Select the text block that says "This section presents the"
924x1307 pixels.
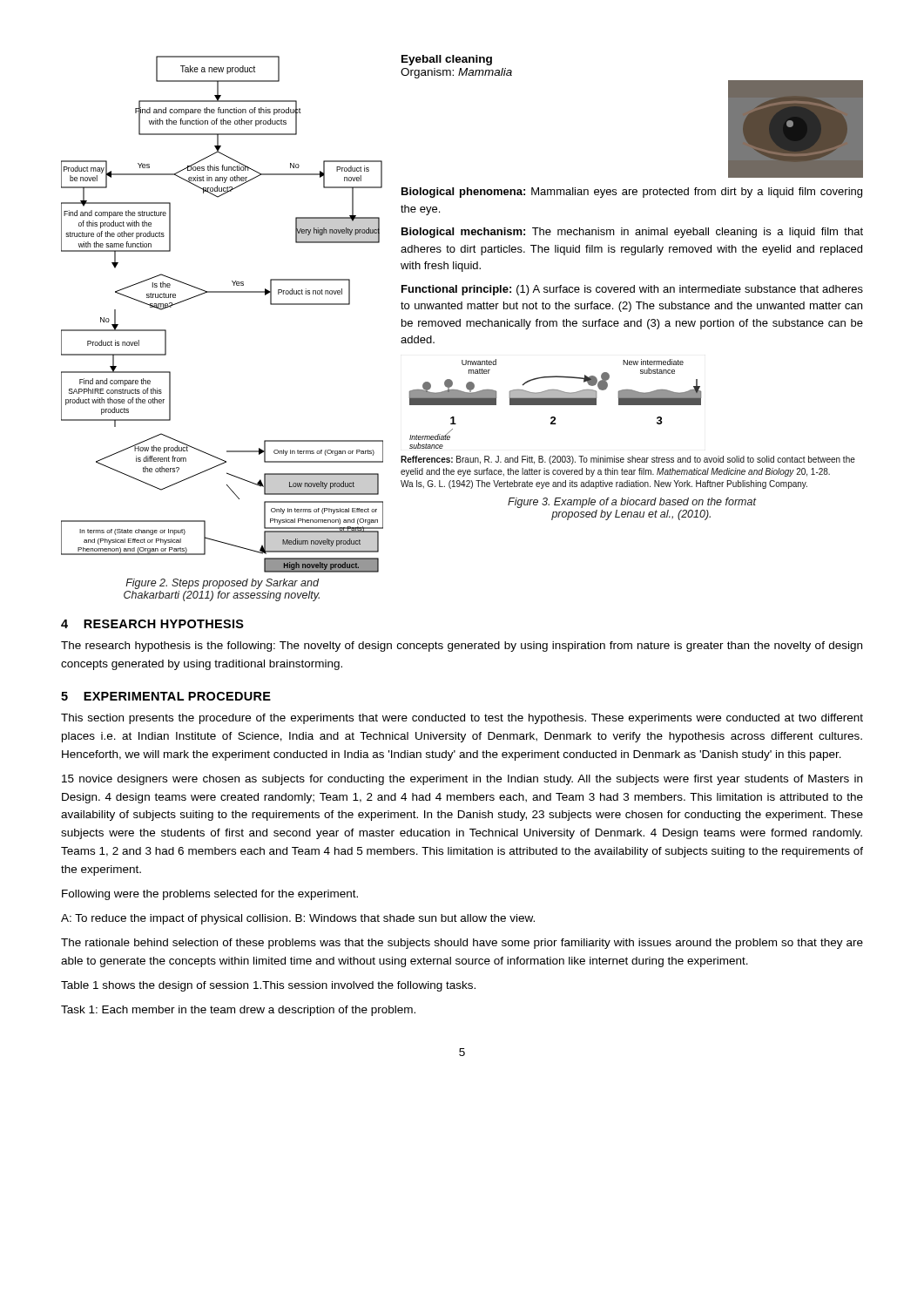pyautogui.click(x=462, y=736)
